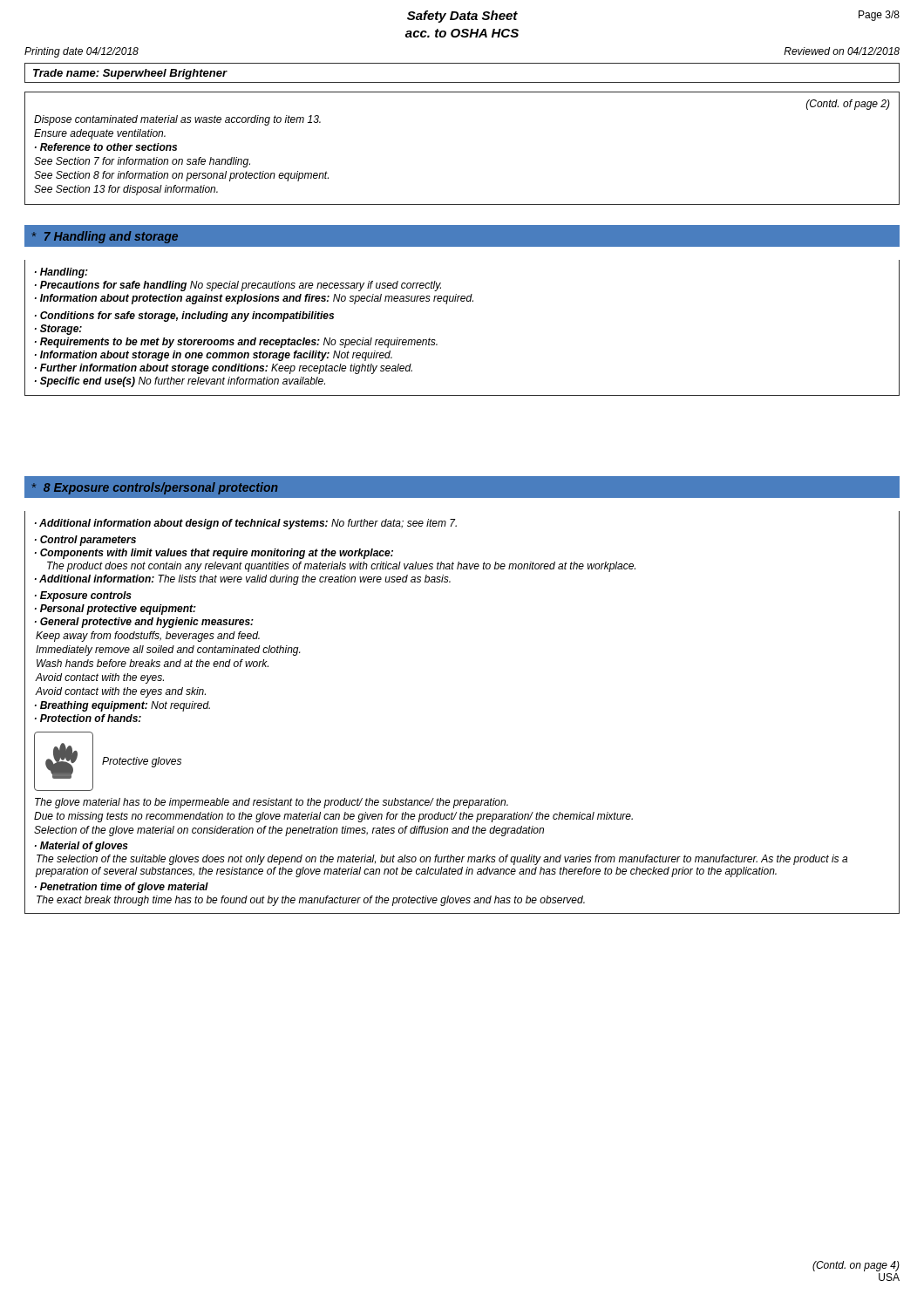Select the region starting "· General protective and hygienic measures:"

pyautogui.click(x=144, y=622)
